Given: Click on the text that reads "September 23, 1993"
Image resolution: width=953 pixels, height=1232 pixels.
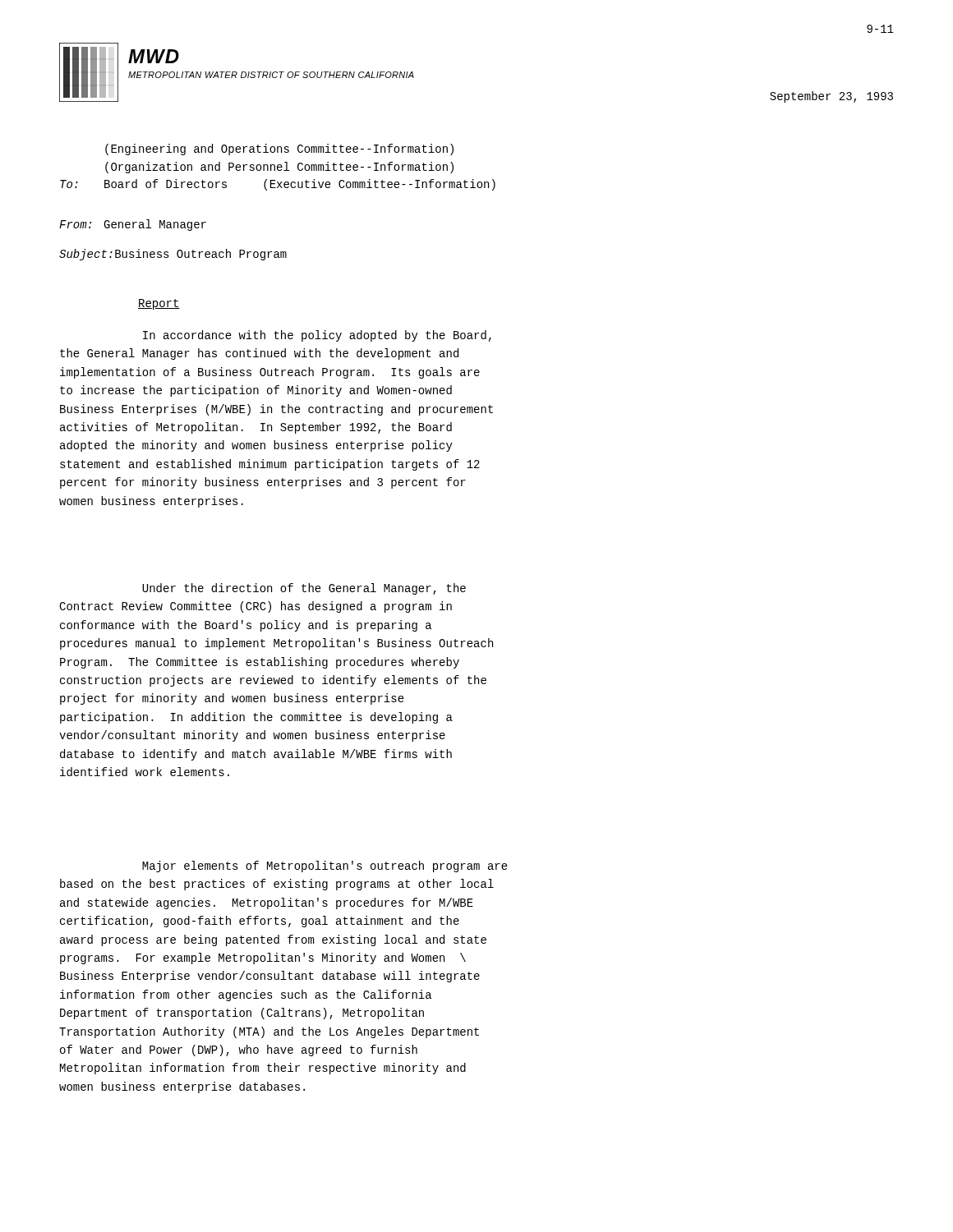Looking at the screenshot, I should pyautogui.click(x=832, y=97).
